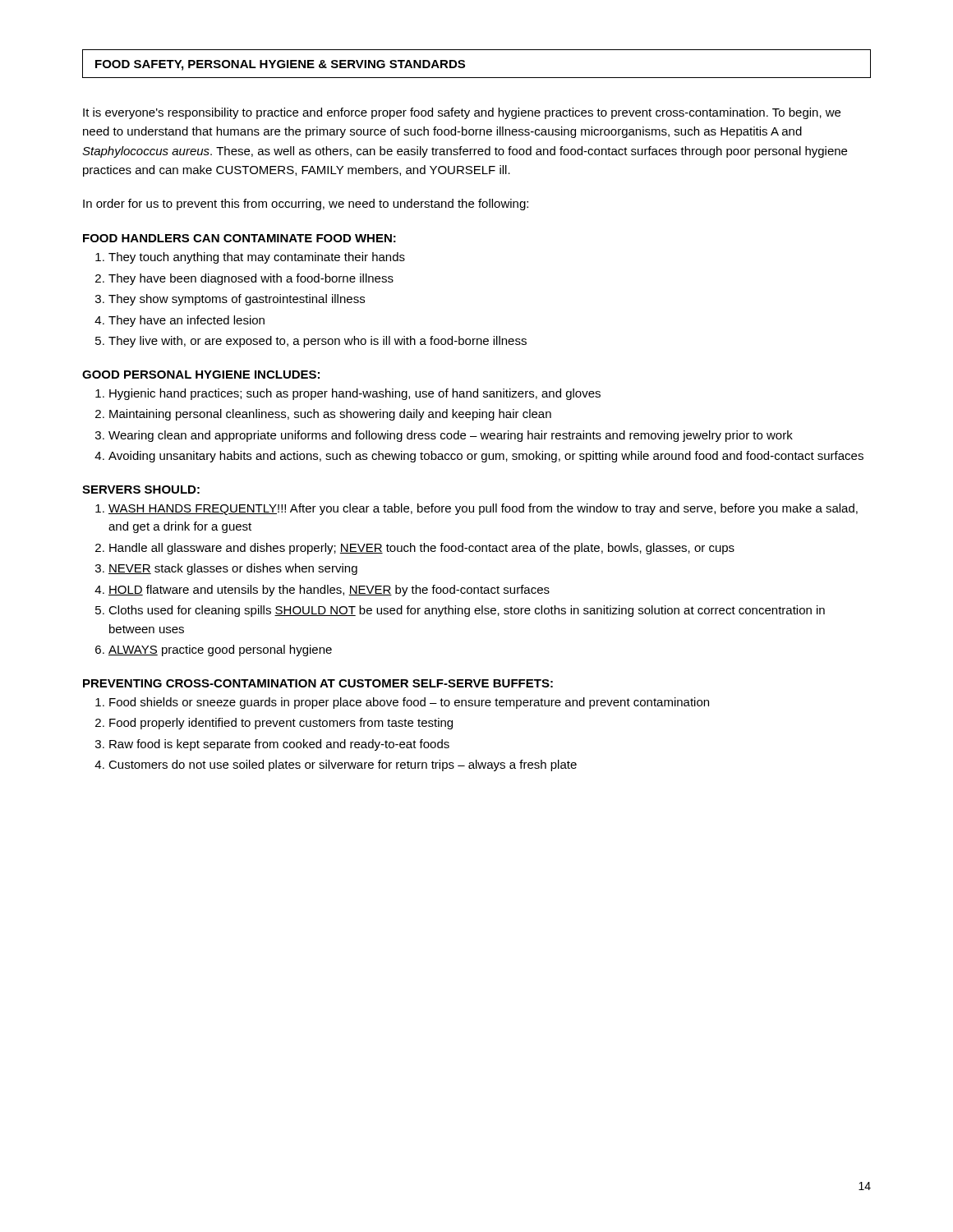Point to the block beginning "HOLD flatware and utensils by the handles, NEVER"
This screenshot has width=953, height=1232.
point(329,589)
